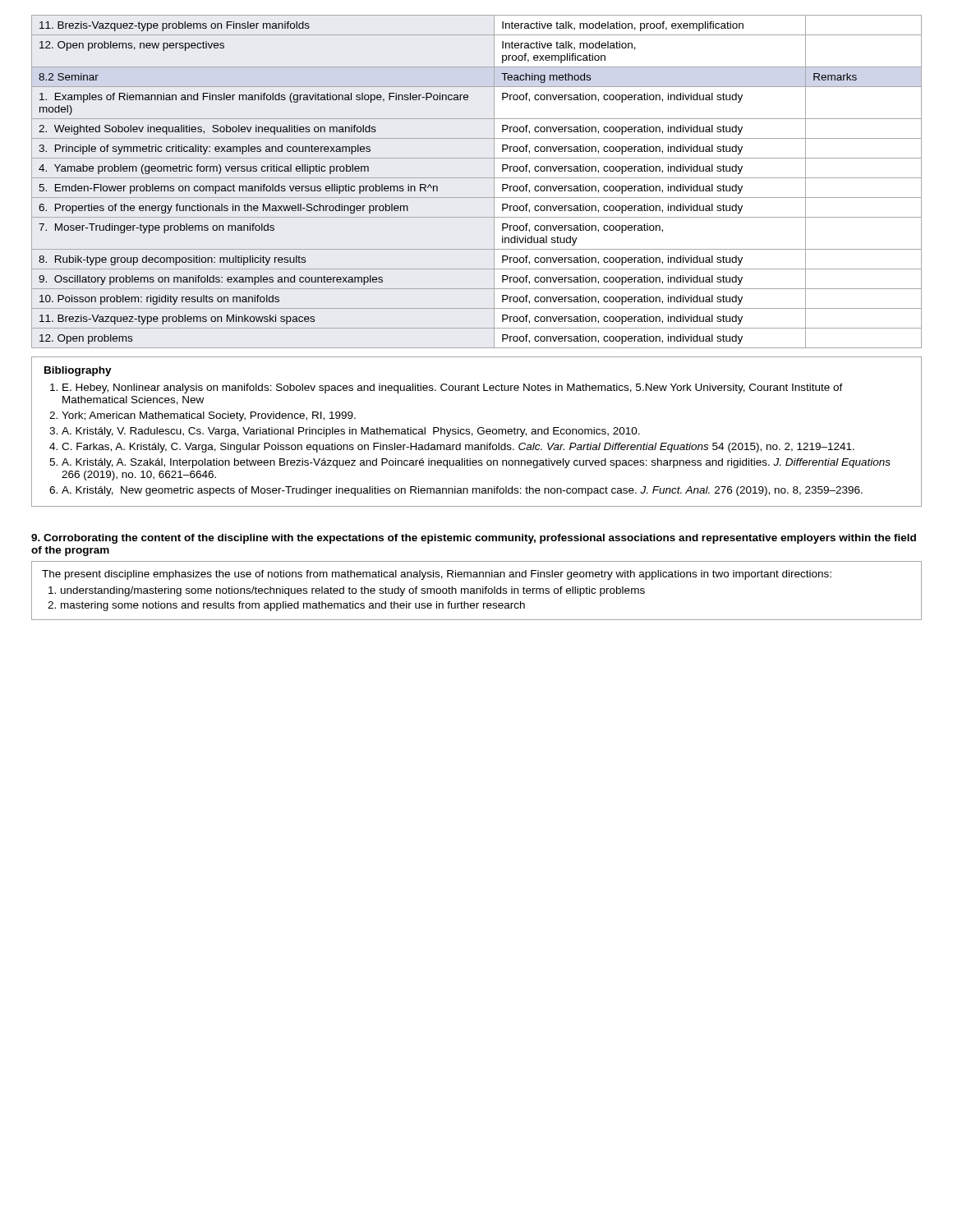Locate the list item containing "E. Hebey, Nonlinear analysis"
This screenshot has width=953, height=1232.
tap(452, 393)
